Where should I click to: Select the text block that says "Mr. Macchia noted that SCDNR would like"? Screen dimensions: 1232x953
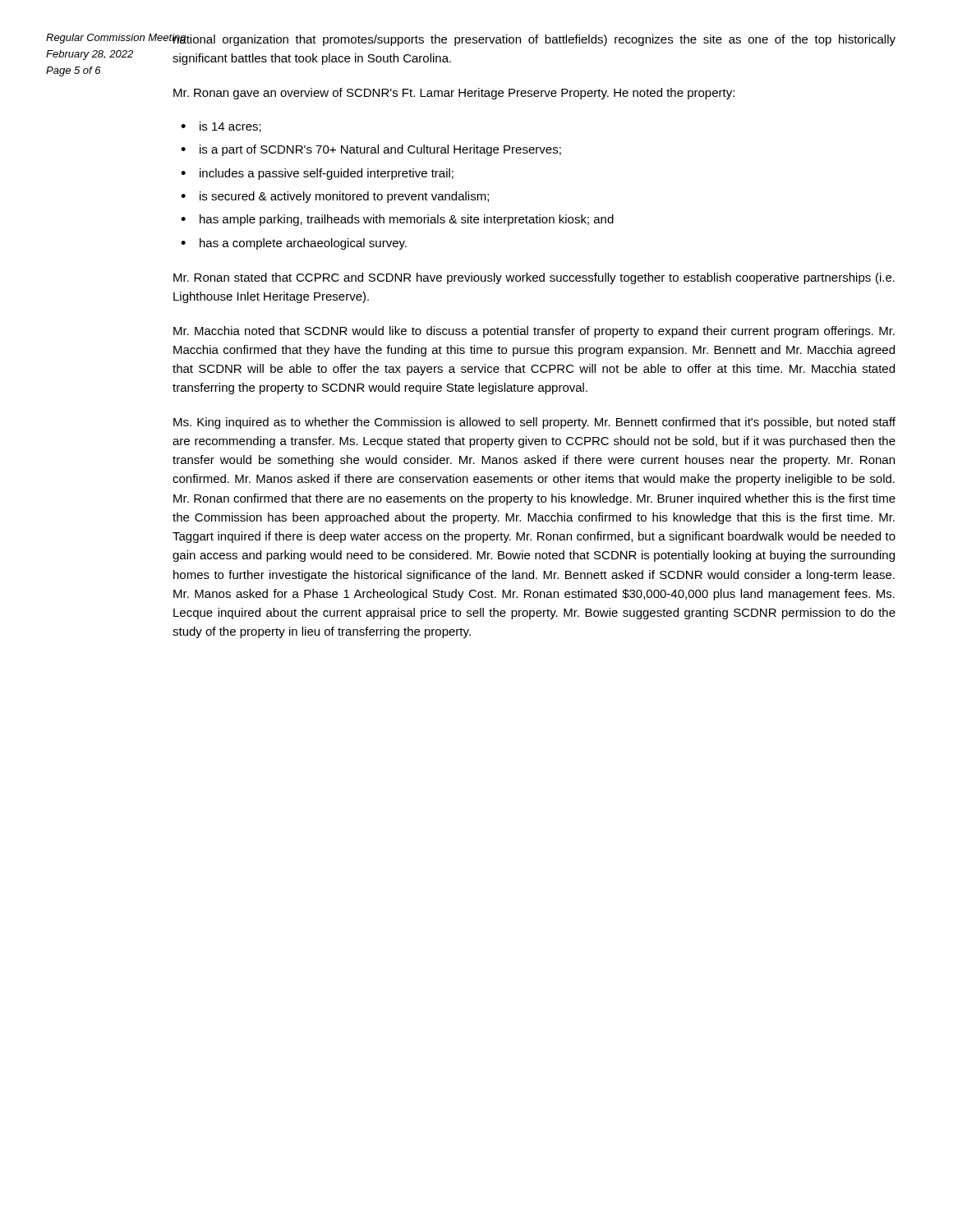[534, 359]
